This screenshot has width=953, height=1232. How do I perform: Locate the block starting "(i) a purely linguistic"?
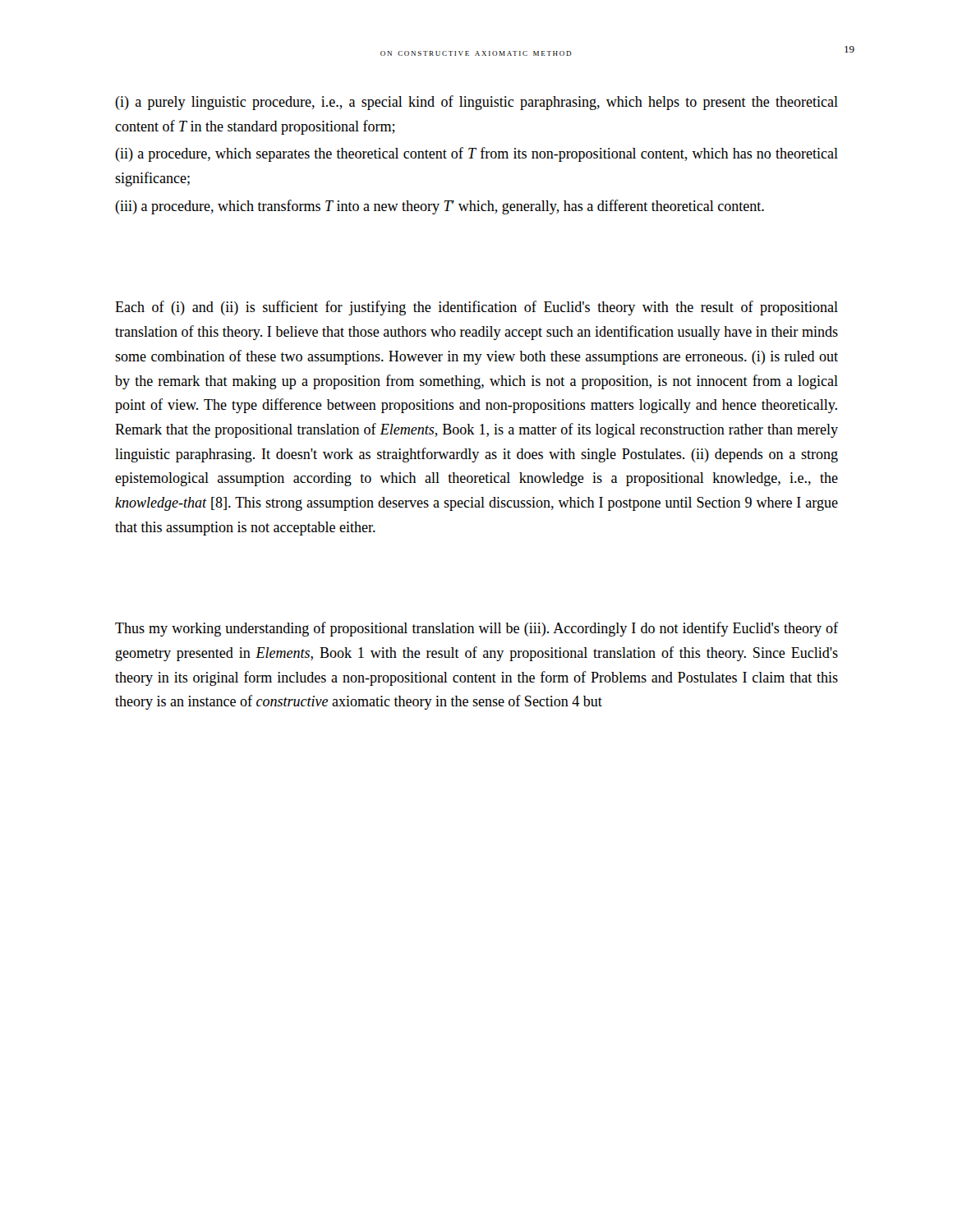[476, 114]
